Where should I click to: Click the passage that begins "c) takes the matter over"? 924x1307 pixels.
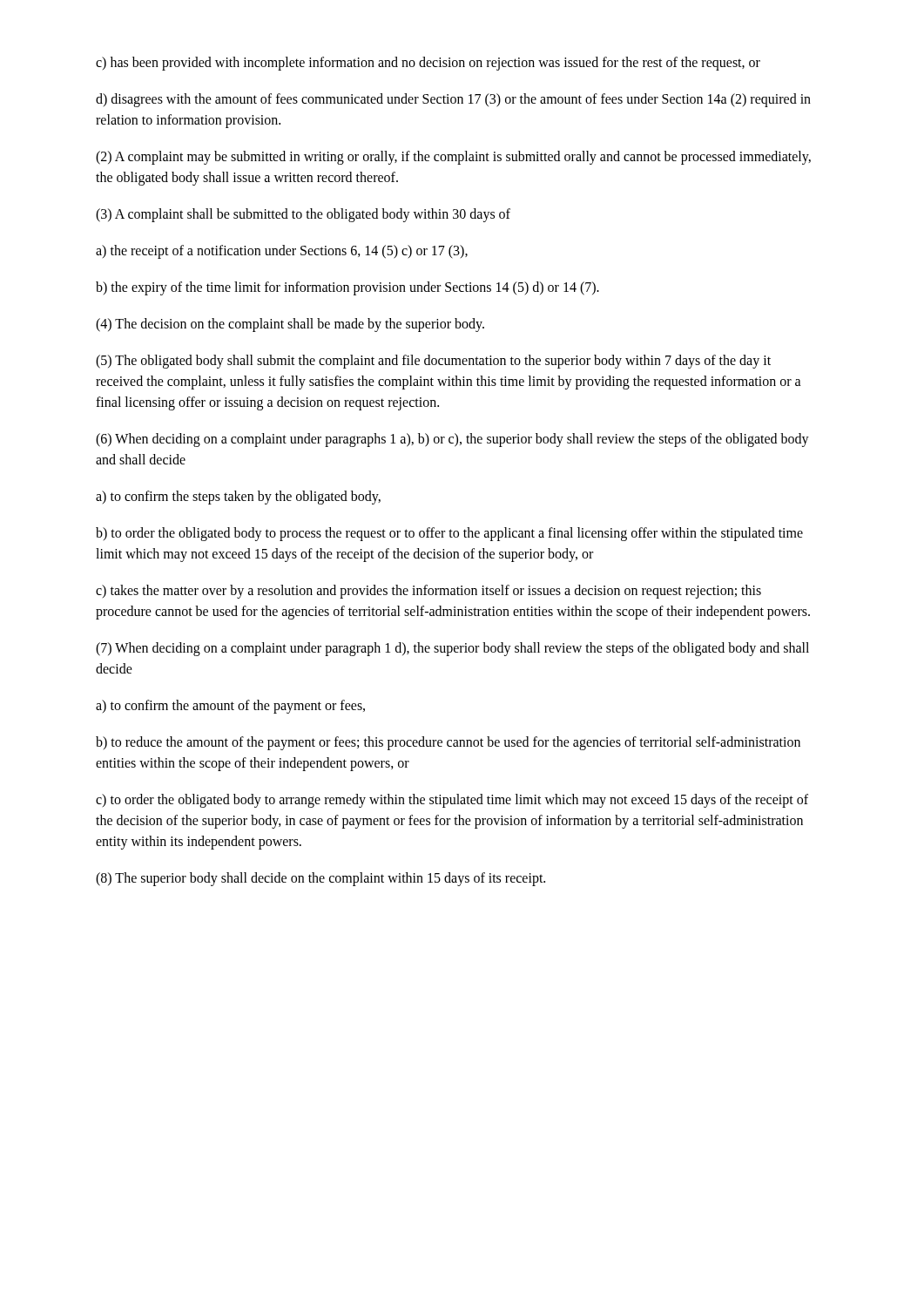[453, 601]
